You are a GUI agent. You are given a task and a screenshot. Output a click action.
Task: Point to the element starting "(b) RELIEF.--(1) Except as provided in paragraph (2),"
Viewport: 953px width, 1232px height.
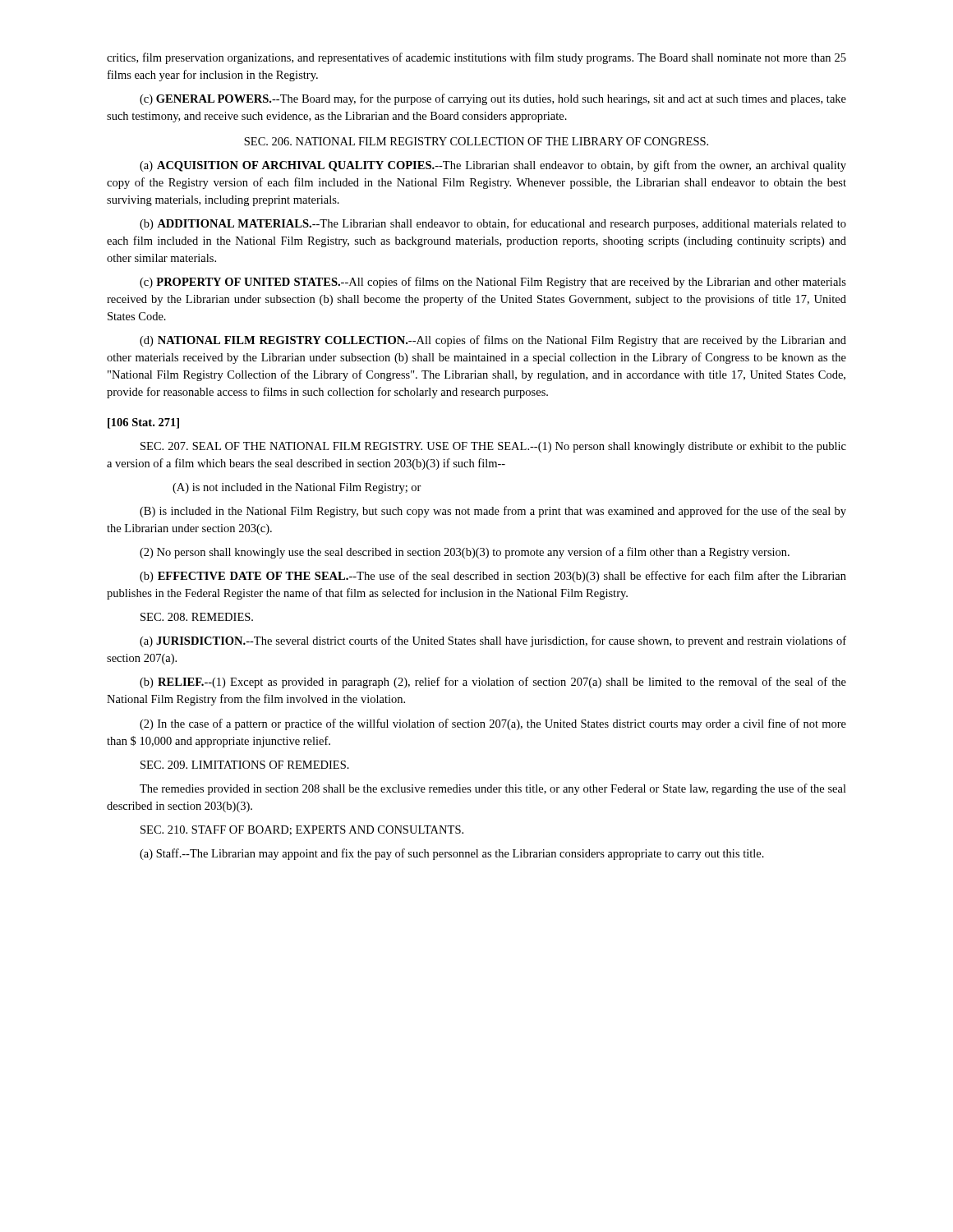[x=476, y=691]
